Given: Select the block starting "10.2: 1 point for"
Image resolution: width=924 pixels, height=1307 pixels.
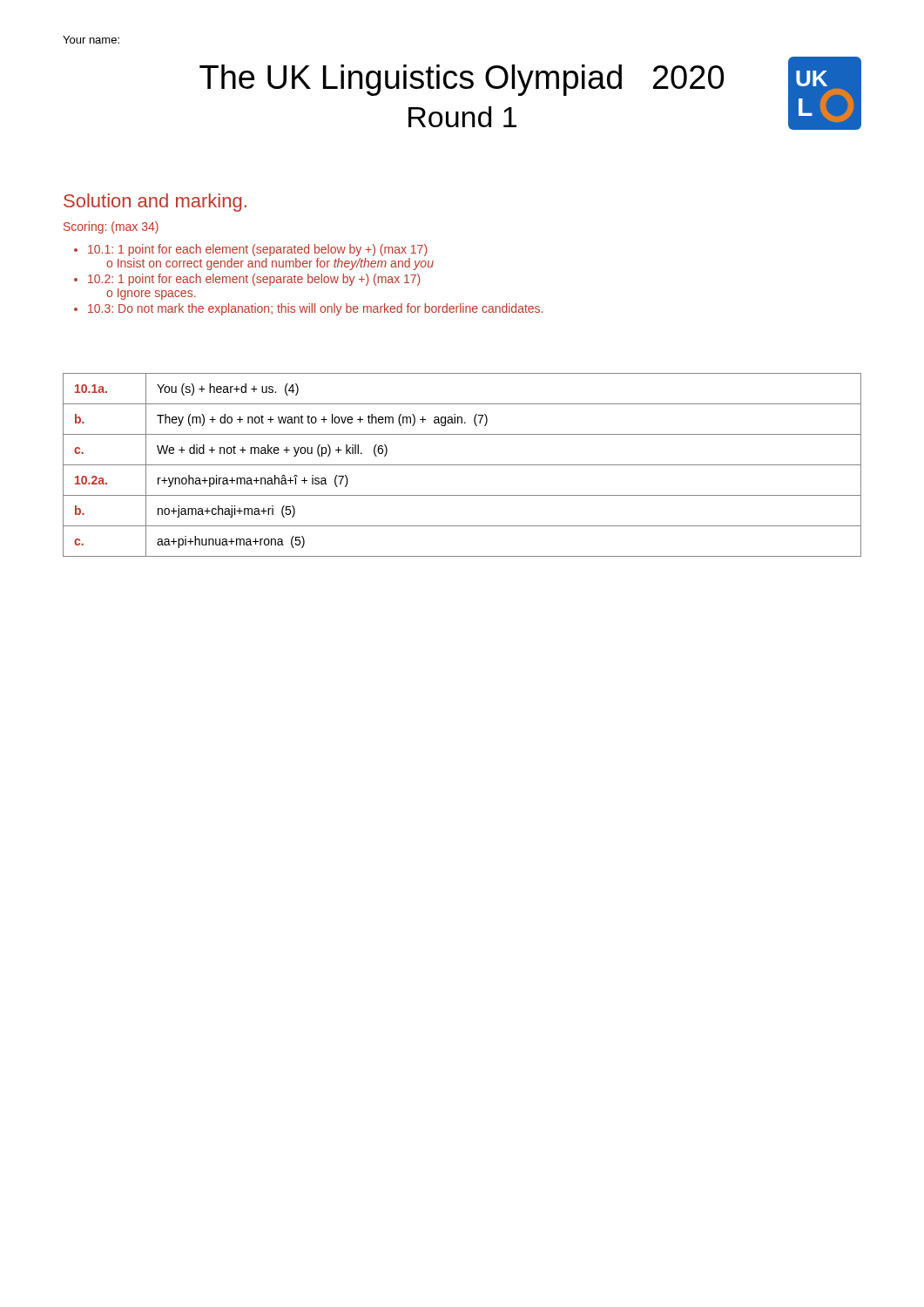Looking at the screenshot, I should coord(254,280).
